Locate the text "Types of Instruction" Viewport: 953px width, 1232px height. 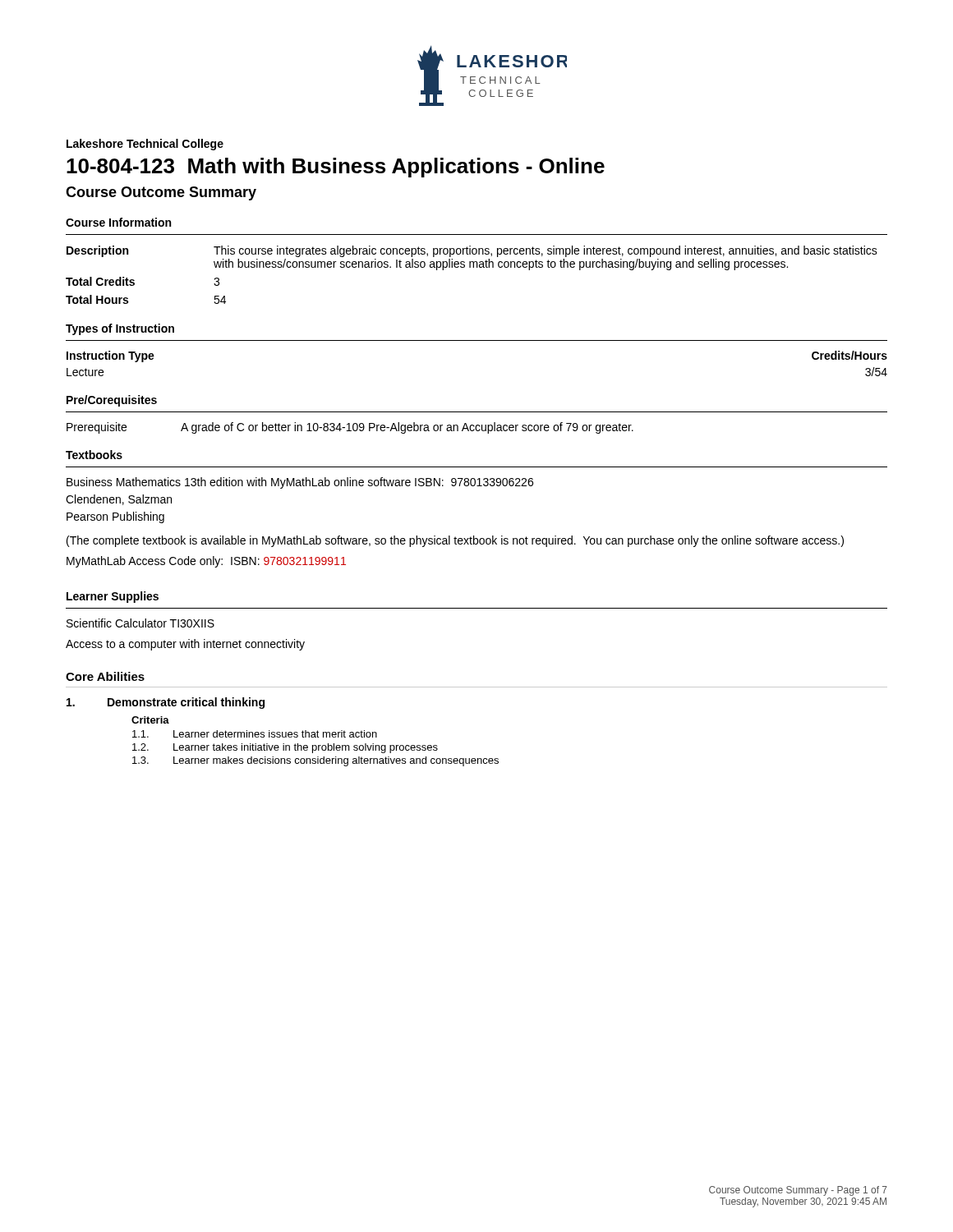coord(120,329)
